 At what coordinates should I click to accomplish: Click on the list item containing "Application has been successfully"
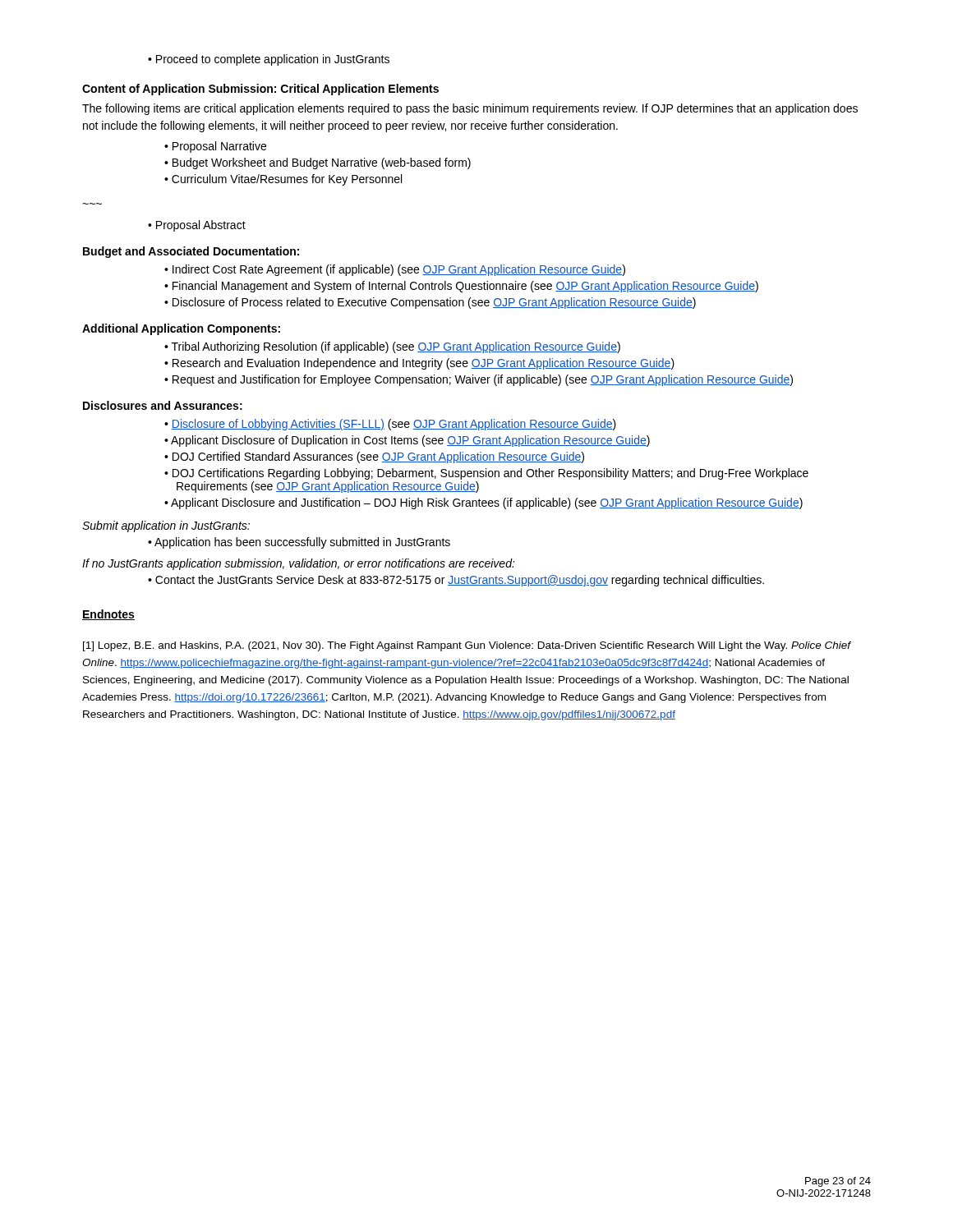302,542
